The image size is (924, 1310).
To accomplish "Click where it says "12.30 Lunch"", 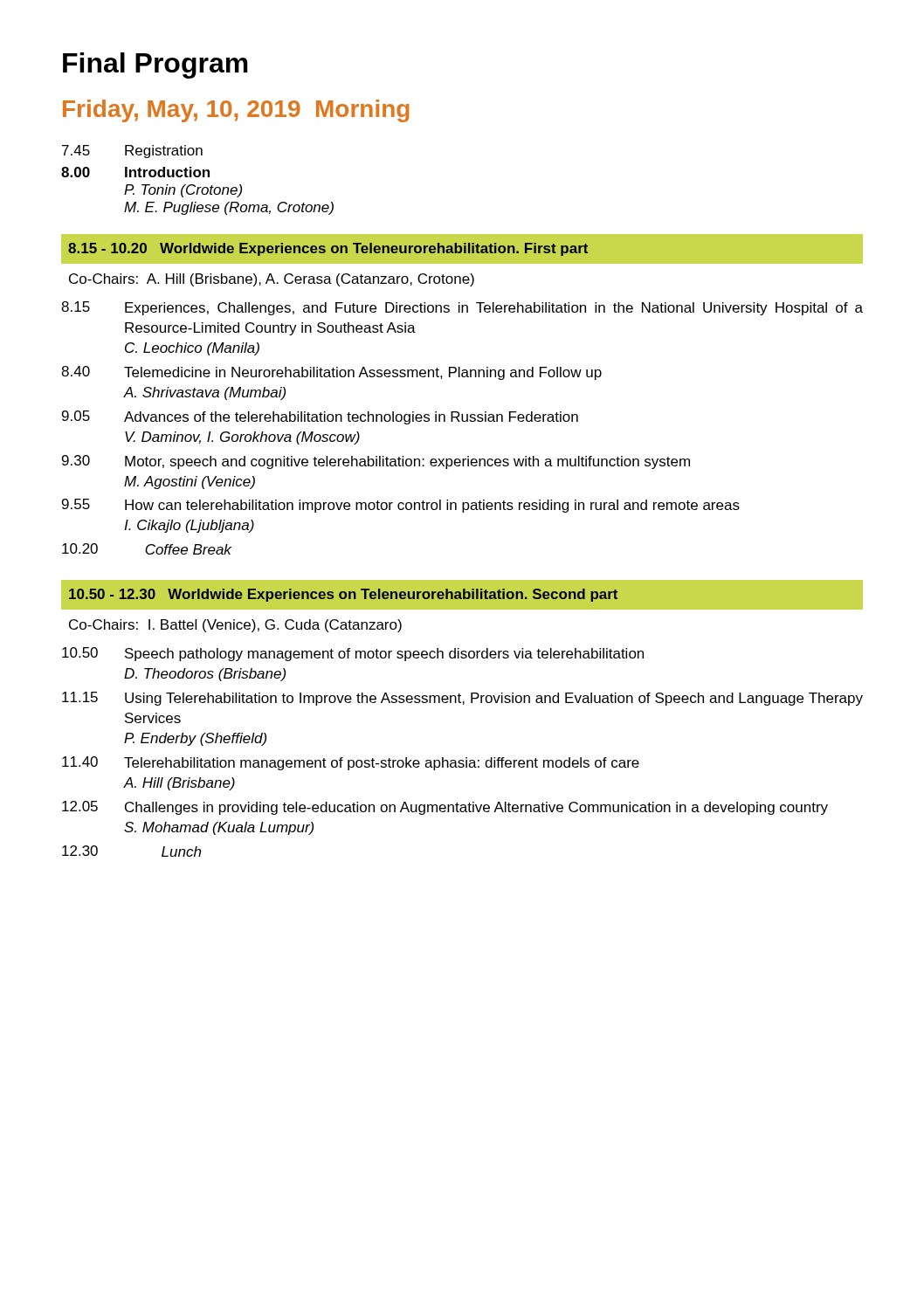I will (x=74, y=851).
